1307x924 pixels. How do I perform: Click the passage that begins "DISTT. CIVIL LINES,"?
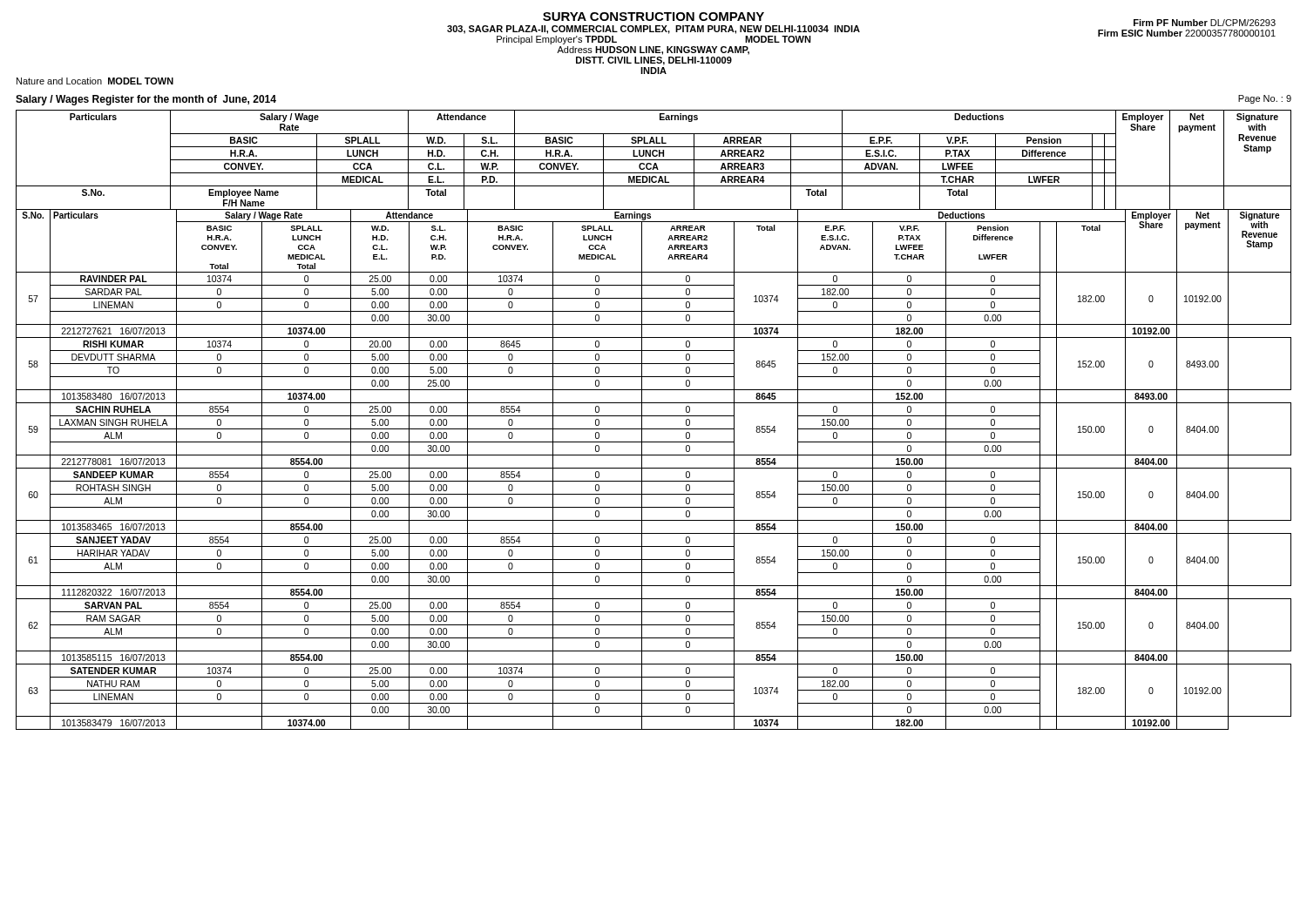pyautogui.click(x=654, y=60)
